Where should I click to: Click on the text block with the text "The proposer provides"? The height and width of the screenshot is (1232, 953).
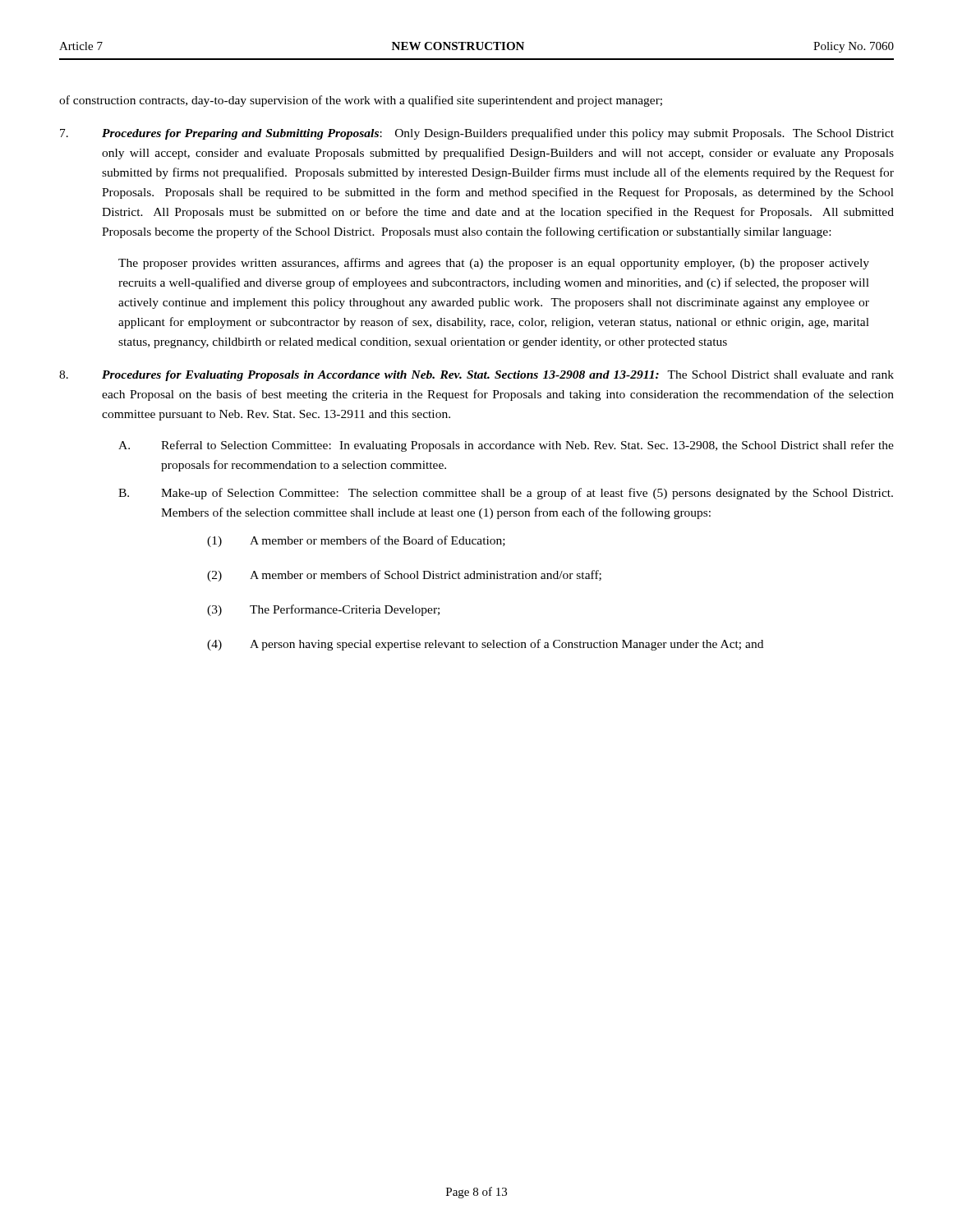click(x=494, y=302)
